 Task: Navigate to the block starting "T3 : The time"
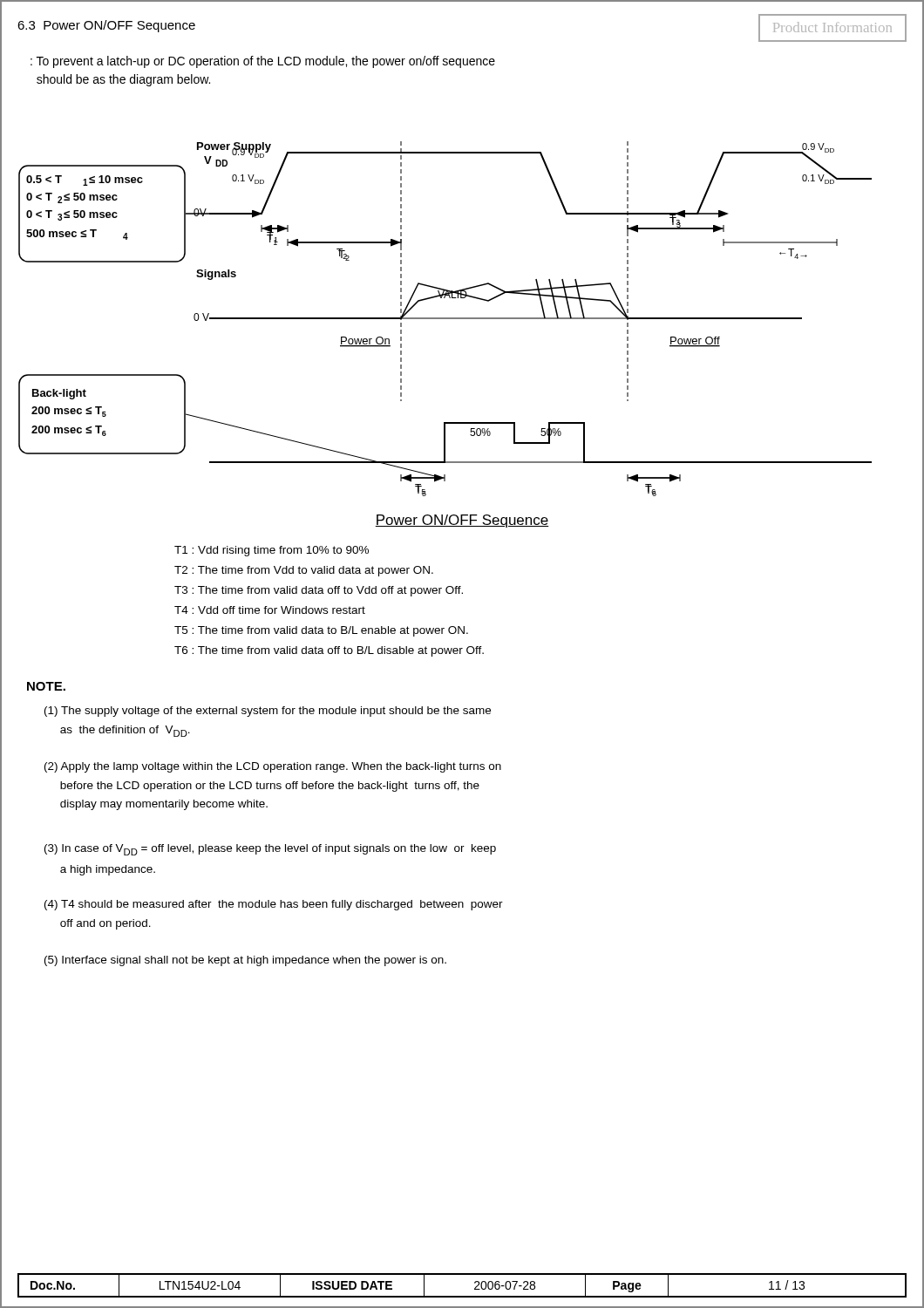tap(319, 590)
